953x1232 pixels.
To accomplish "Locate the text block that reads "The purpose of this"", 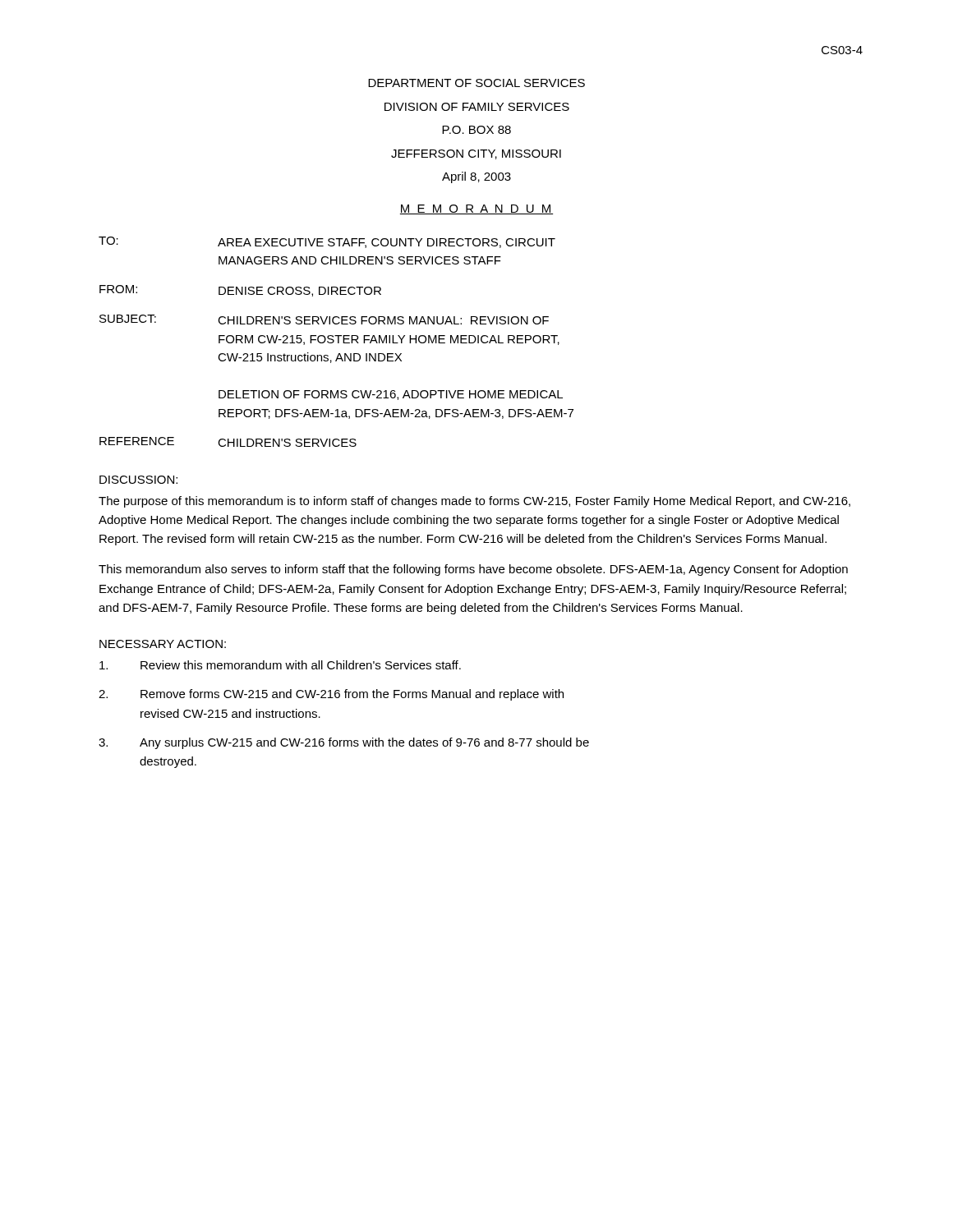I will click(x=475, y=519).
